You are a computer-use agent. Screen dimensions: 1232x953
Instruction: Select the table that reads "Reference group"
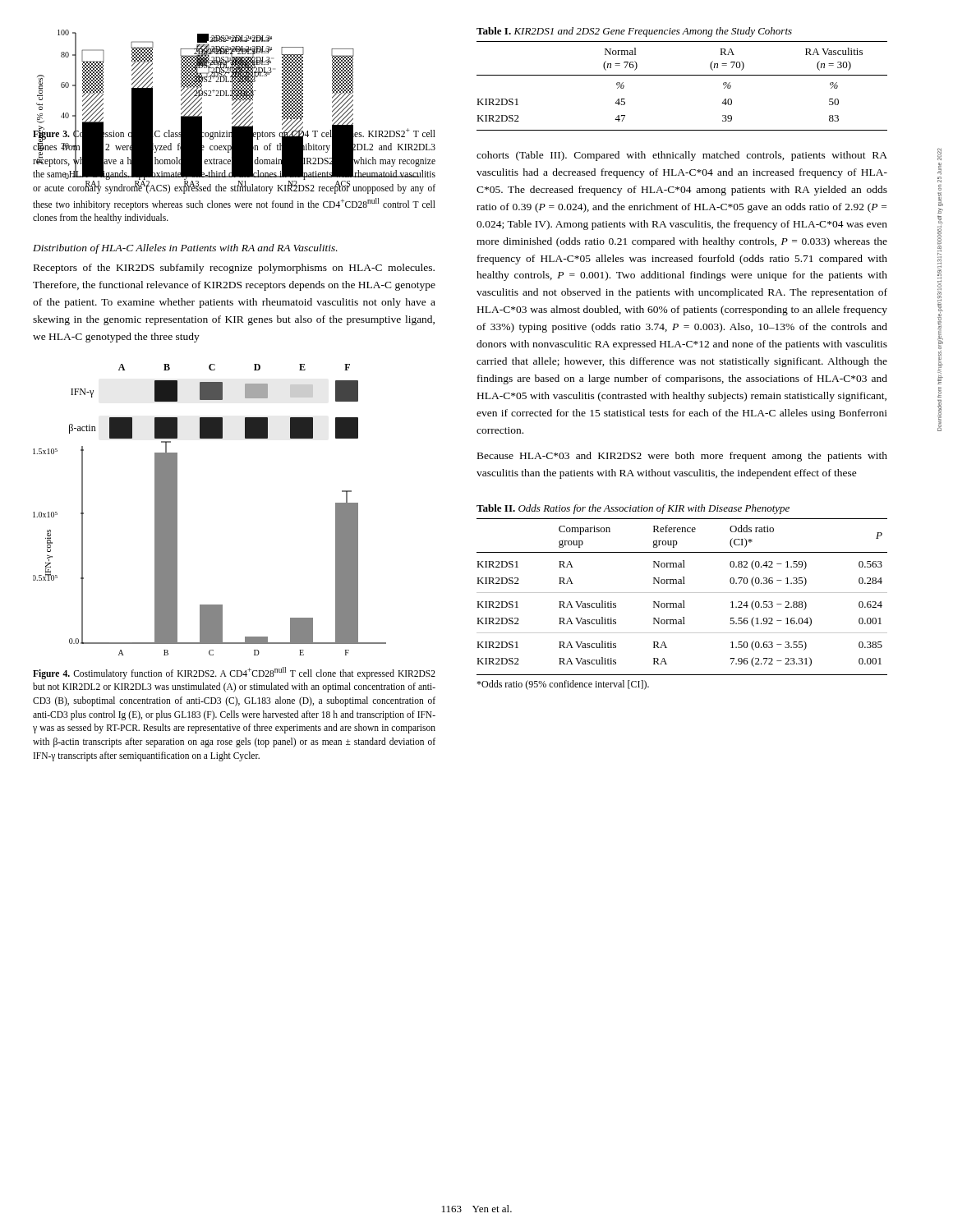click(682, 596)
